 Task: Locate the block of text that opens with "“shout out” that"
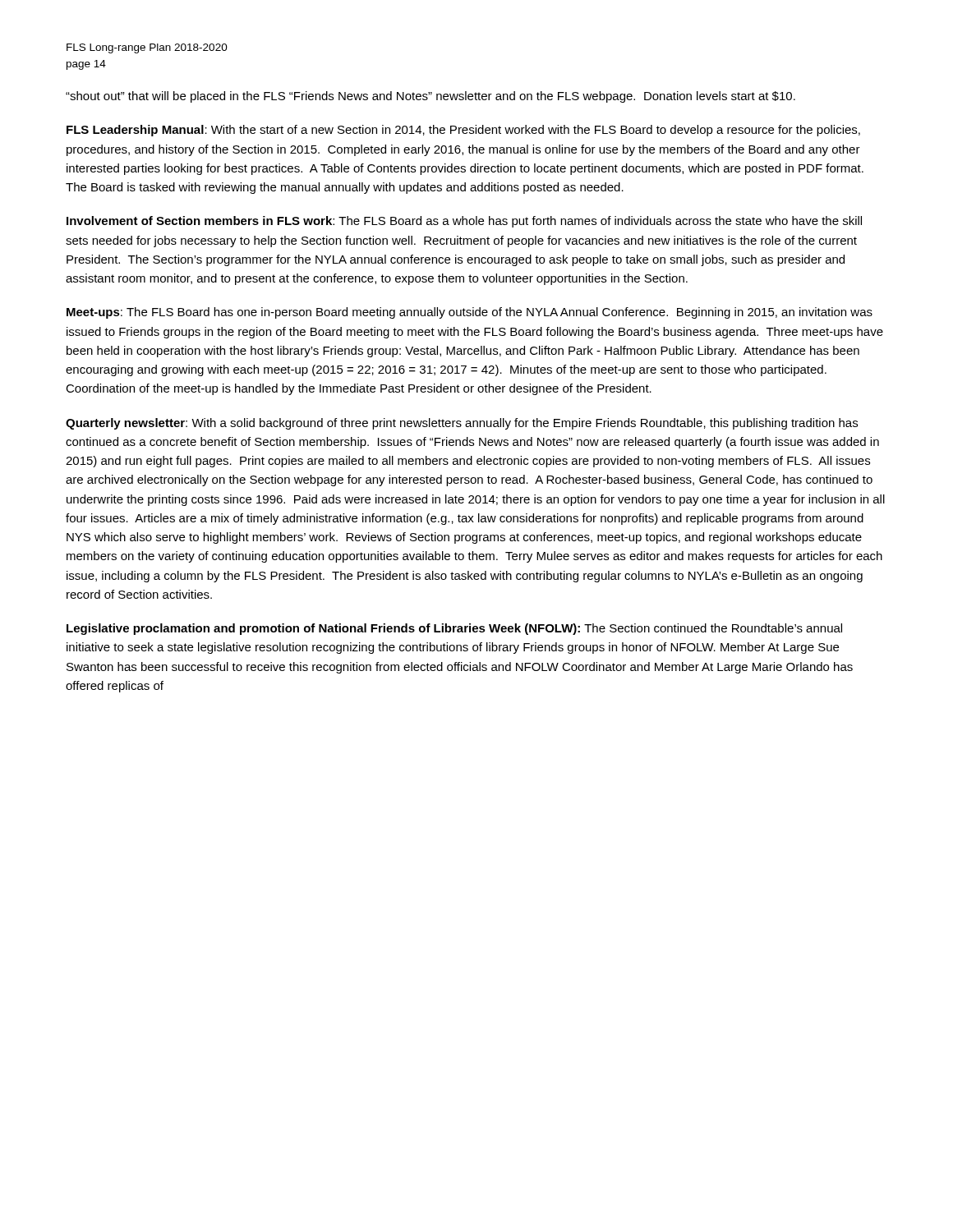(x=476, y=96)
